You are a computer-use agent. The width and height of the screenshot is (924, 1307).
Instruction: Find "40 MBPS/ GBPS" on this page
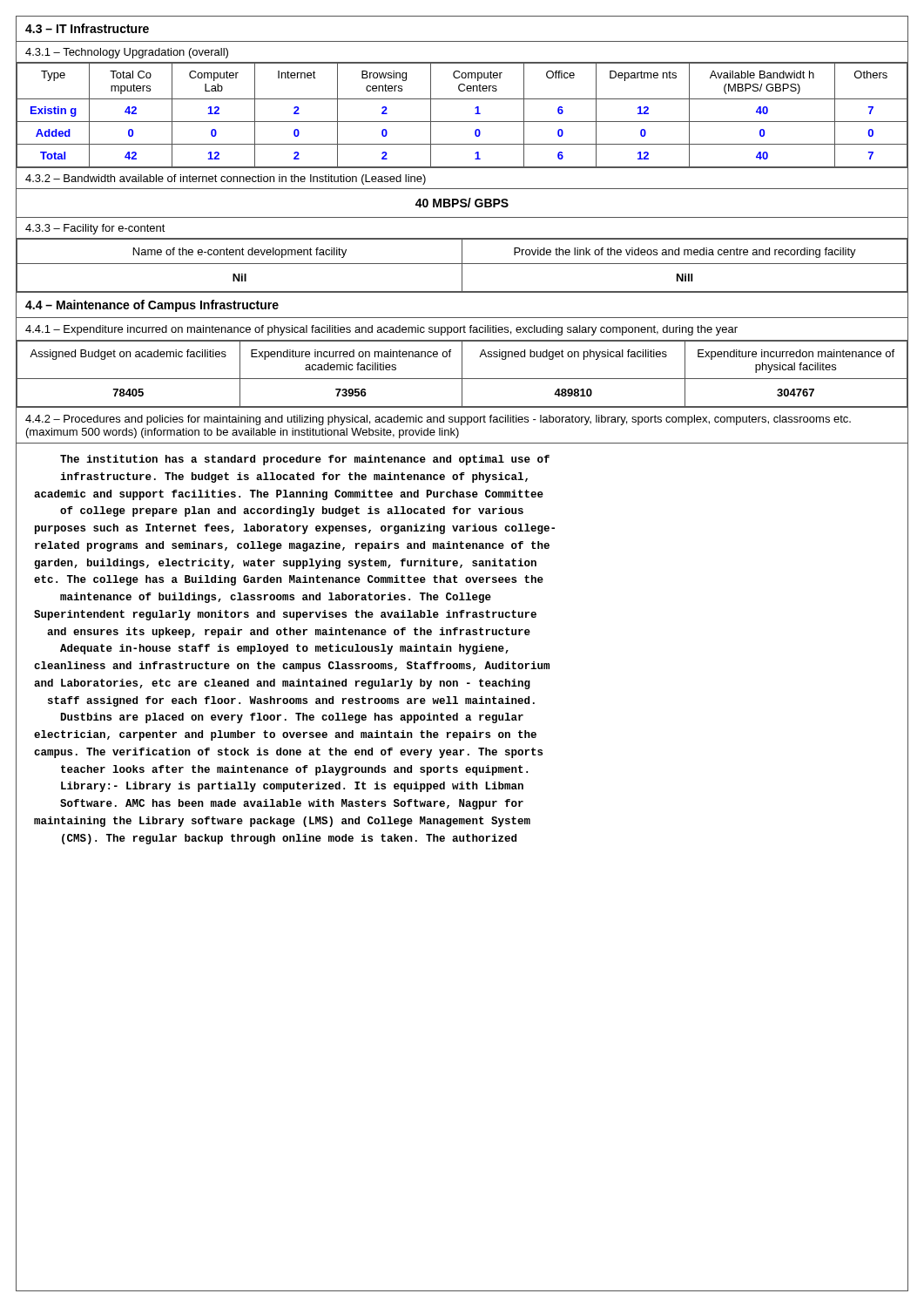tap(462, 203)
